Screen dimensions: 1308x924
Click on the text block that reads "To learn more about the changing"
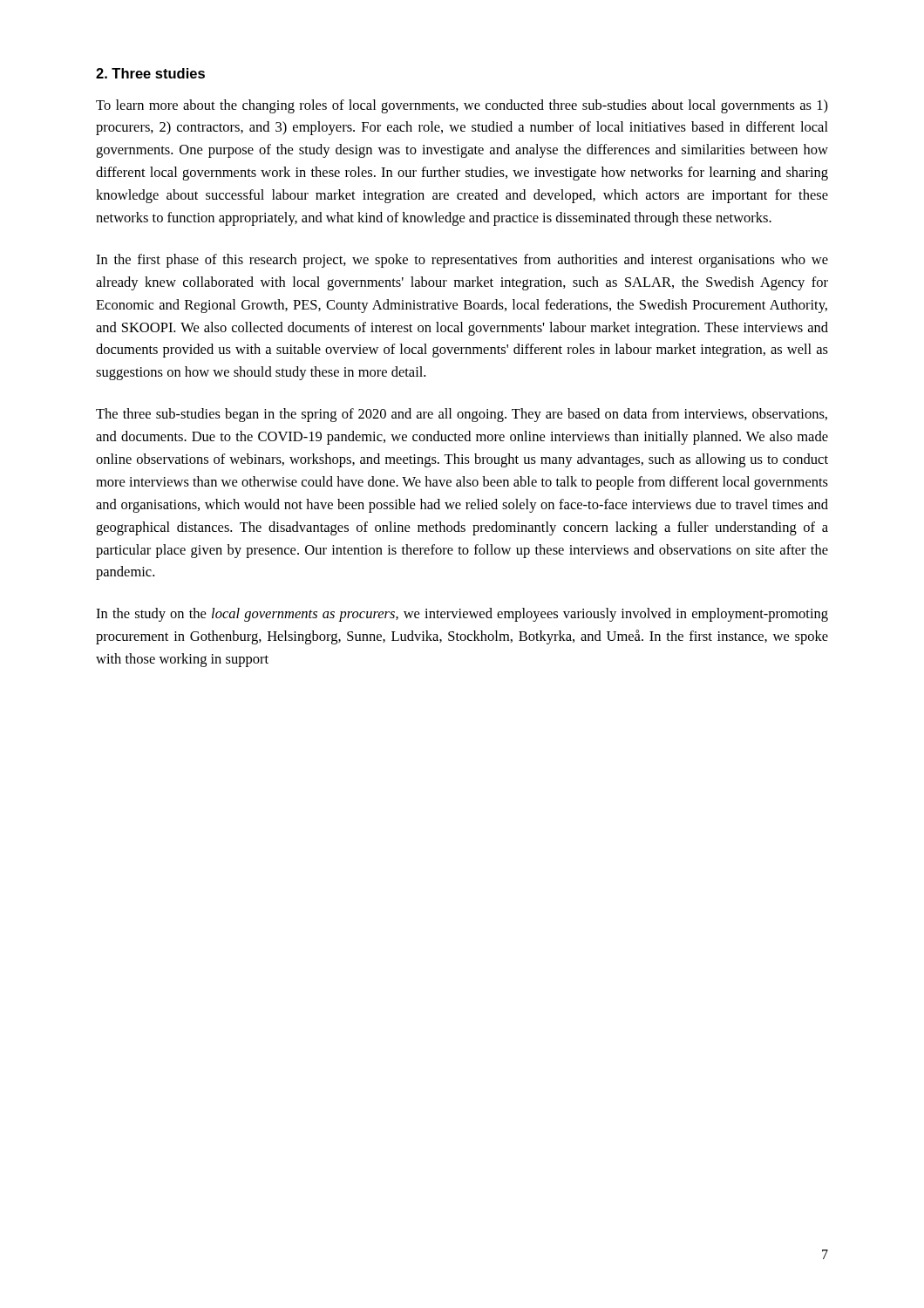[462, 161]
